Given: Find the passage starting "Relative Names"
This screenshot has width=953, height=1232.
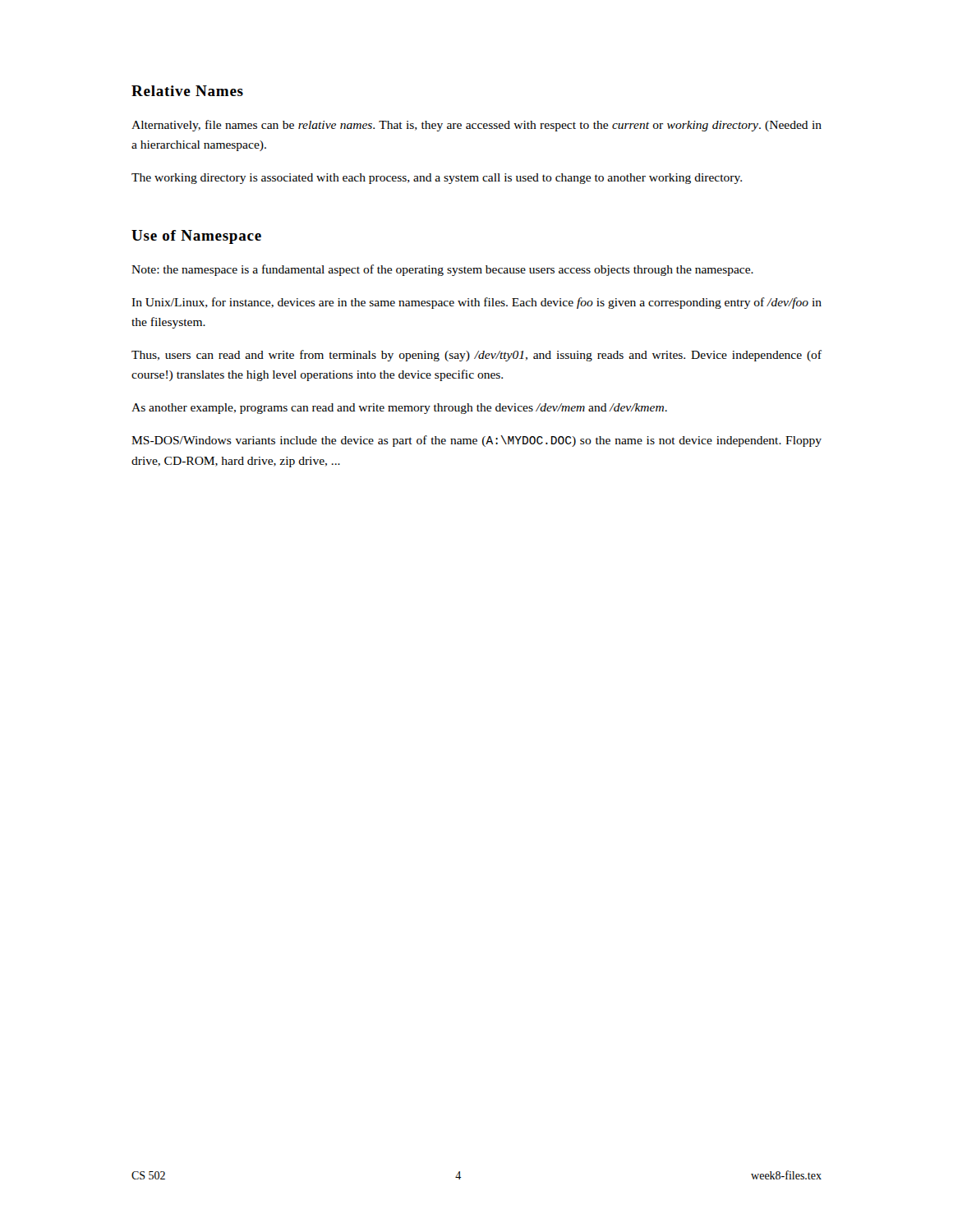Looking at the screenshot, I should (187, 91).
